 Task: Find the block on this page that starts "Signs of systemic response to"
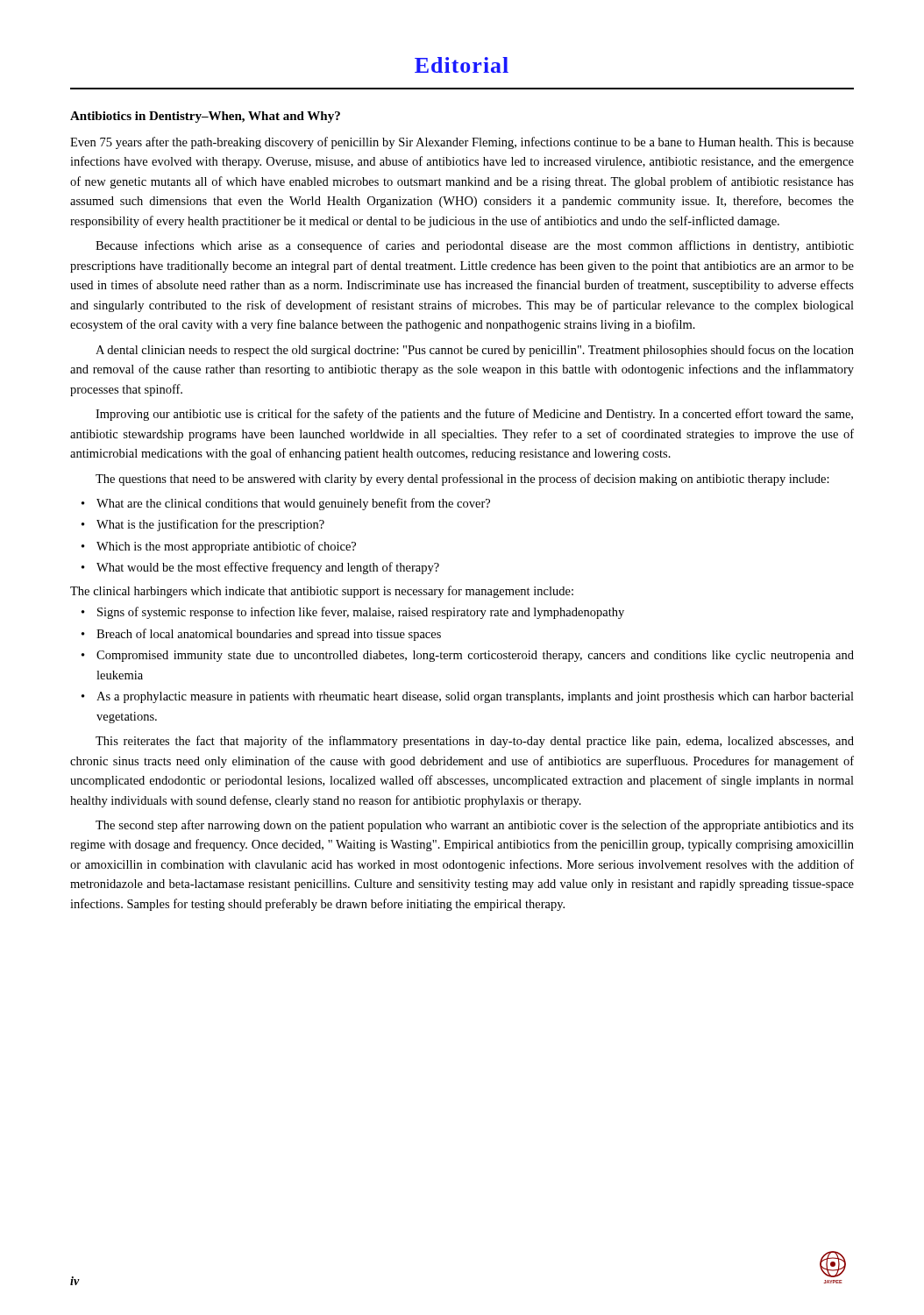pos(360,612)
